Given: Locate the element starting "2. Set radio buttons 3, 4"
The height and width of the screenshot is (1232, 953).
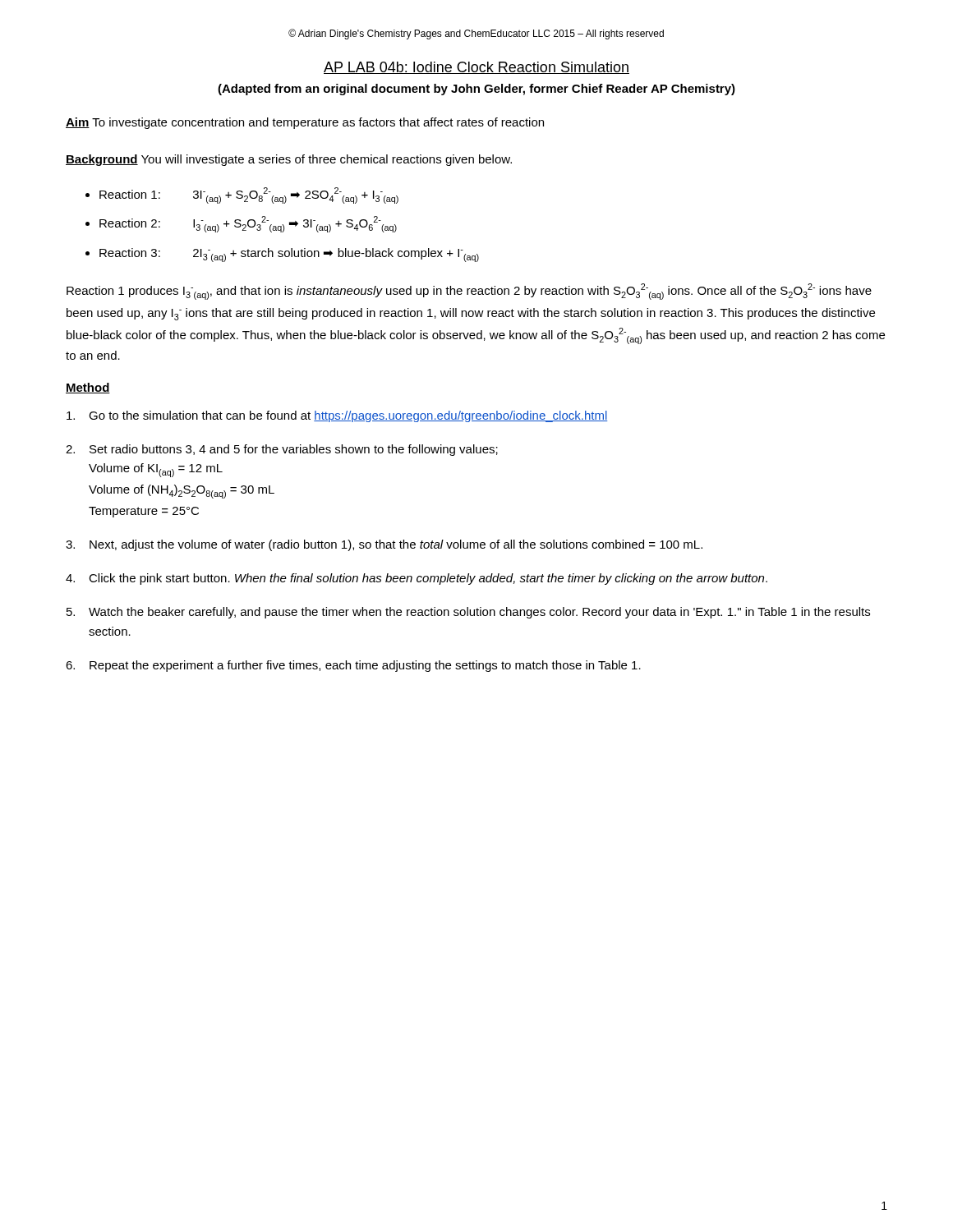Looking at the screenshot, I should tap(282, 450).
